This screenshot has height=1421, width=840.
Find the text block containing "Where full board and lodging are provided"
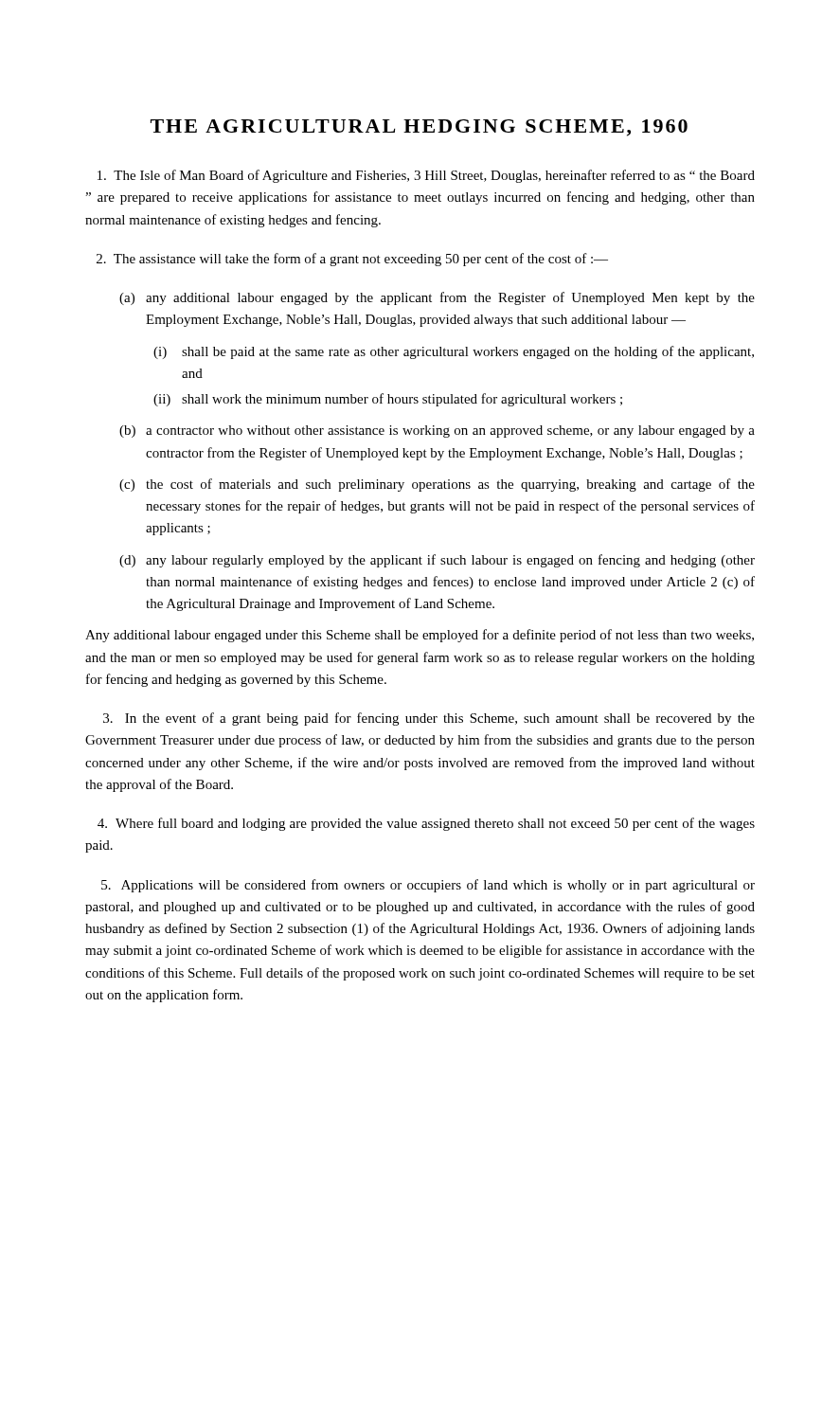click(420, 834)
